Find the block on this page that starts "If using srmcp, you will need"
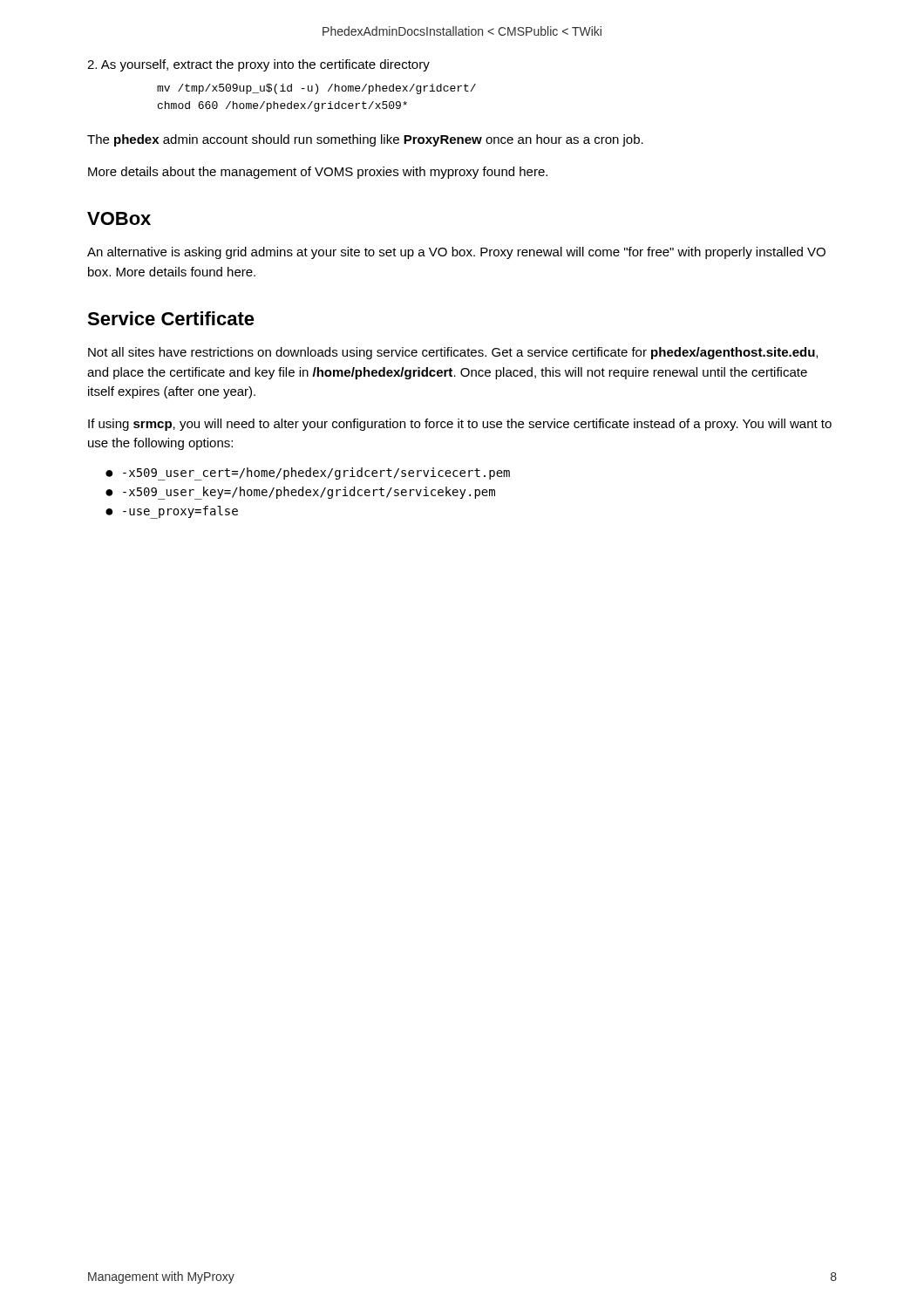This screenshot has width=924, height=1308. pyautogui.click(x=460, y=433)
